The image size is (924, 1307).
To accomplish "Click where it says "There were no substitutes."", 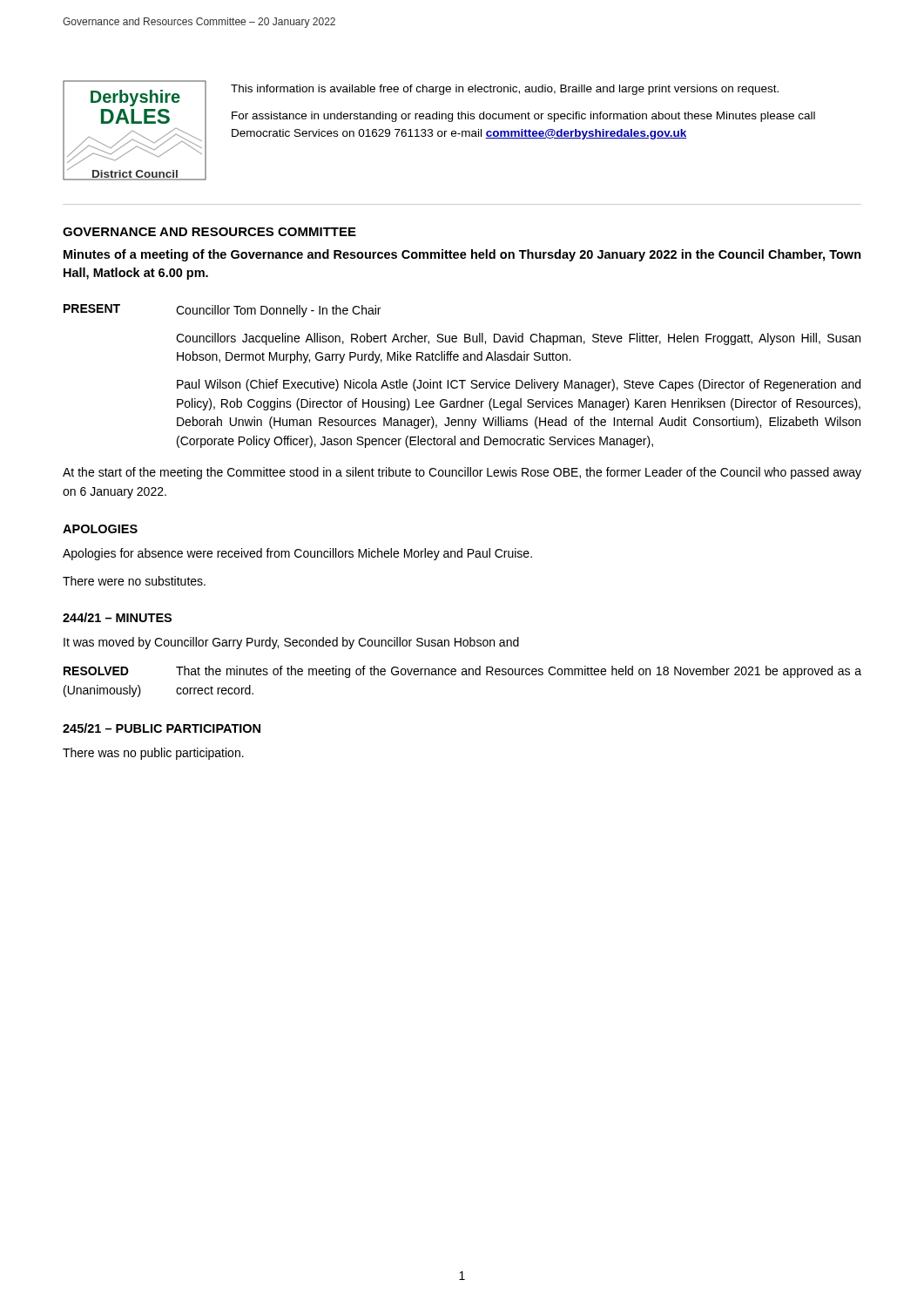I will (x=135, y=581).
